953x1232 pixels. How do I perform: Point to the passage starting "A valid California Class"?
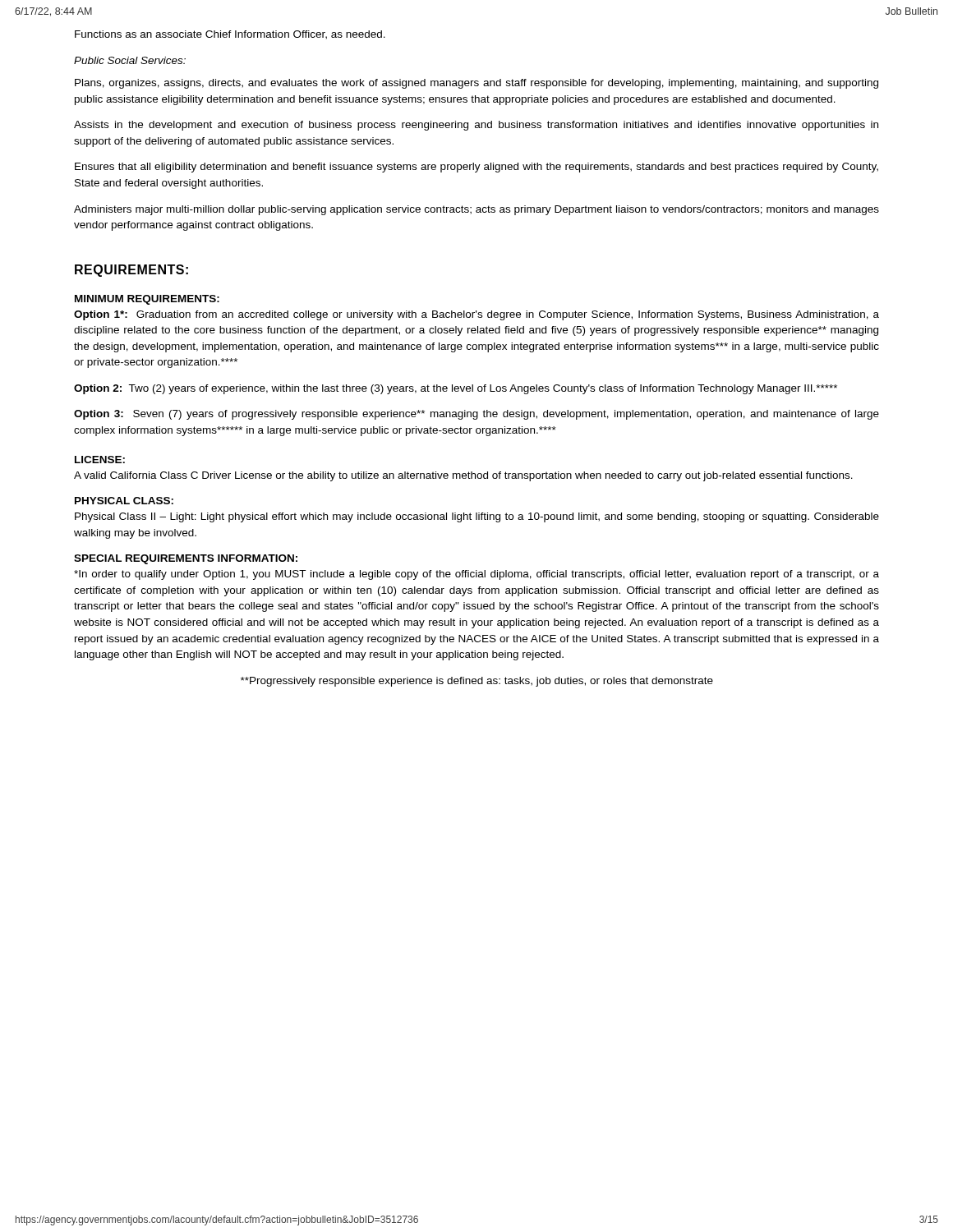[464, 475]
